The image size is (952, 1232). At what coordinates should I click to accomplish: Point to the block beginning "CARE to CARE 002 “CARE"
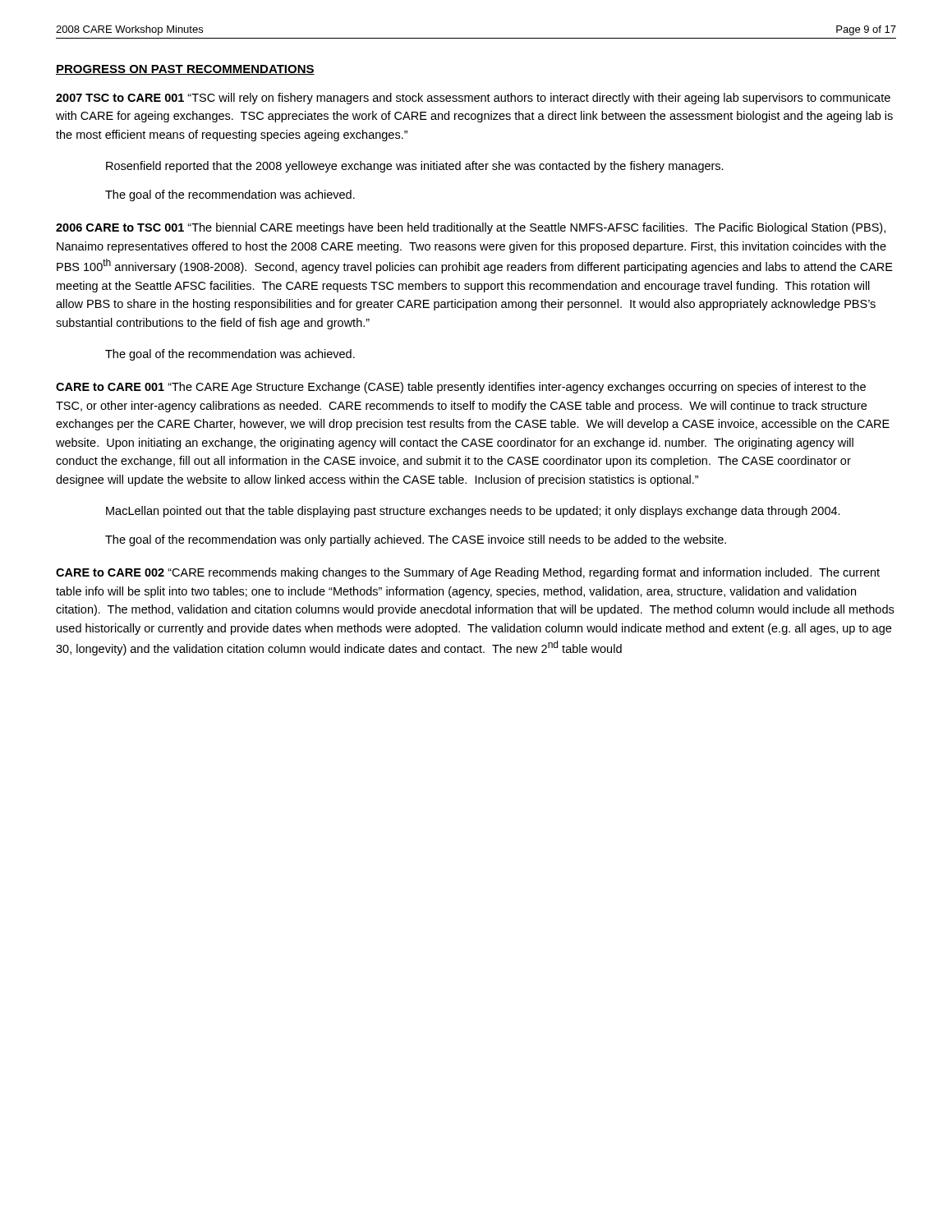point(475,611)
